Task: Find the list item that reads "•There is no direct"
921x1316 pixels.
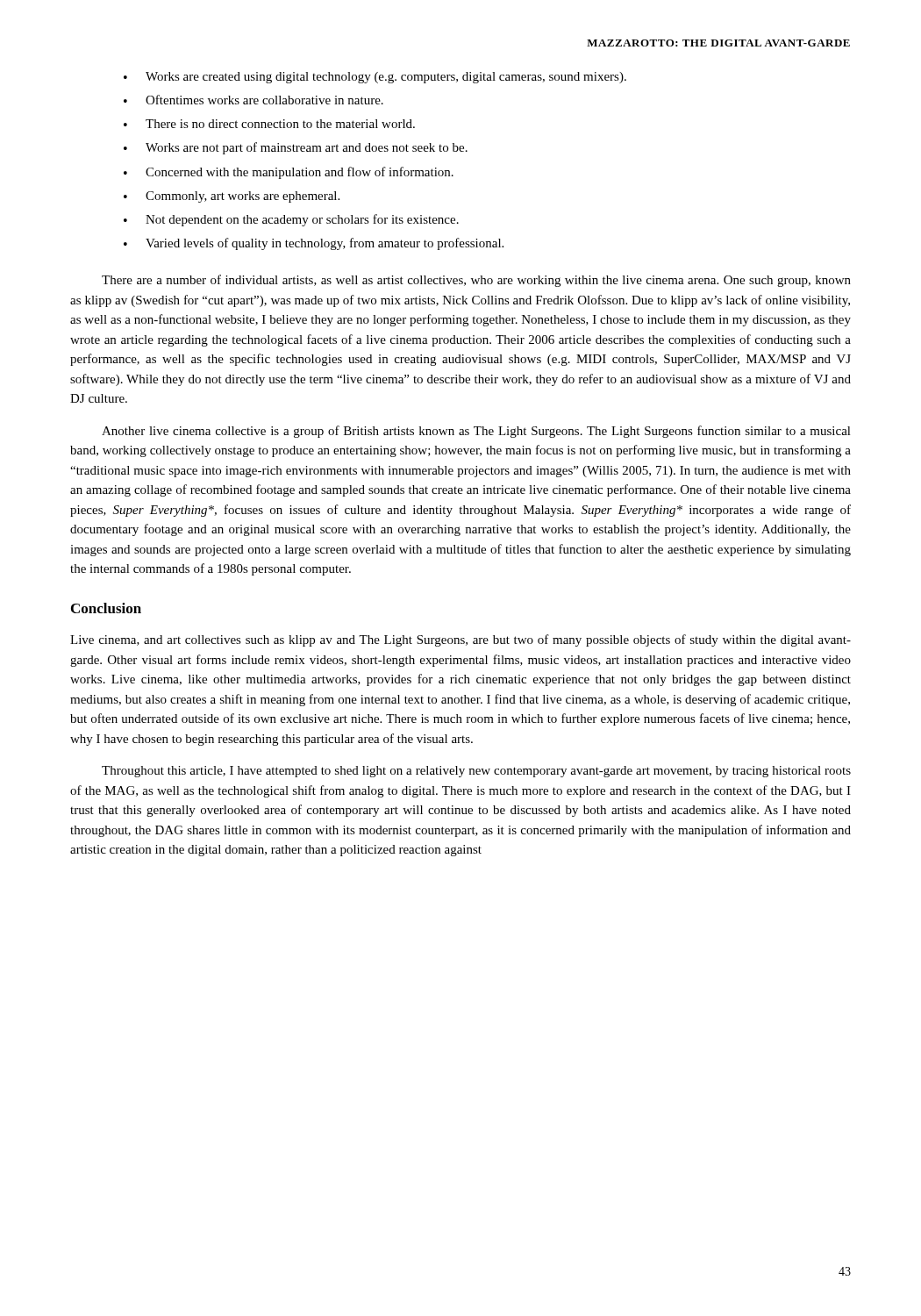Action: (x=269, y=125)
